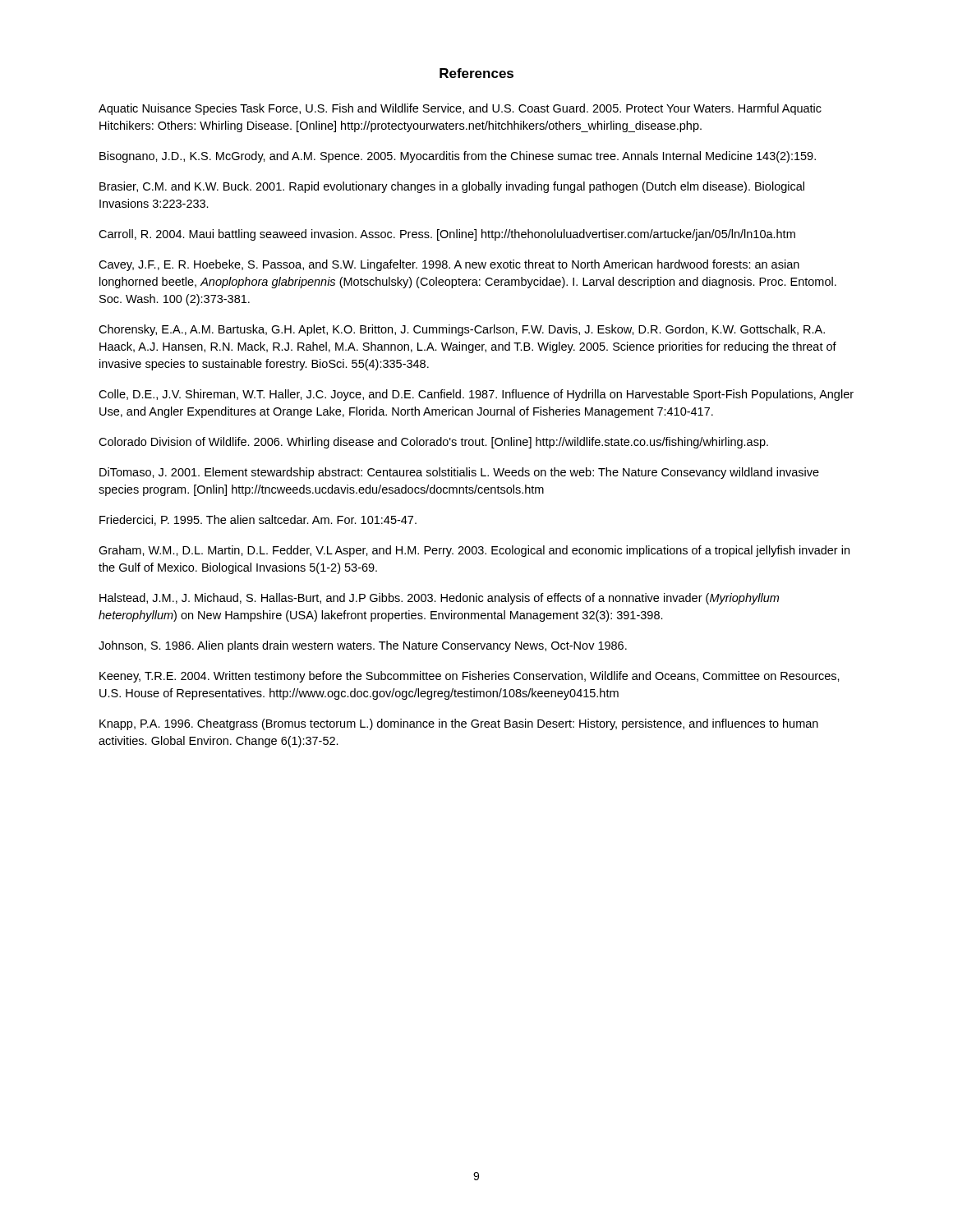Viewport: 953px width, 1232px height.
Task: Locate the block of text that opens with "Knapp, P.A. 1996. Cheatgrass (Bromus tectorum L.) dominance"
Action: pos(459,733)
